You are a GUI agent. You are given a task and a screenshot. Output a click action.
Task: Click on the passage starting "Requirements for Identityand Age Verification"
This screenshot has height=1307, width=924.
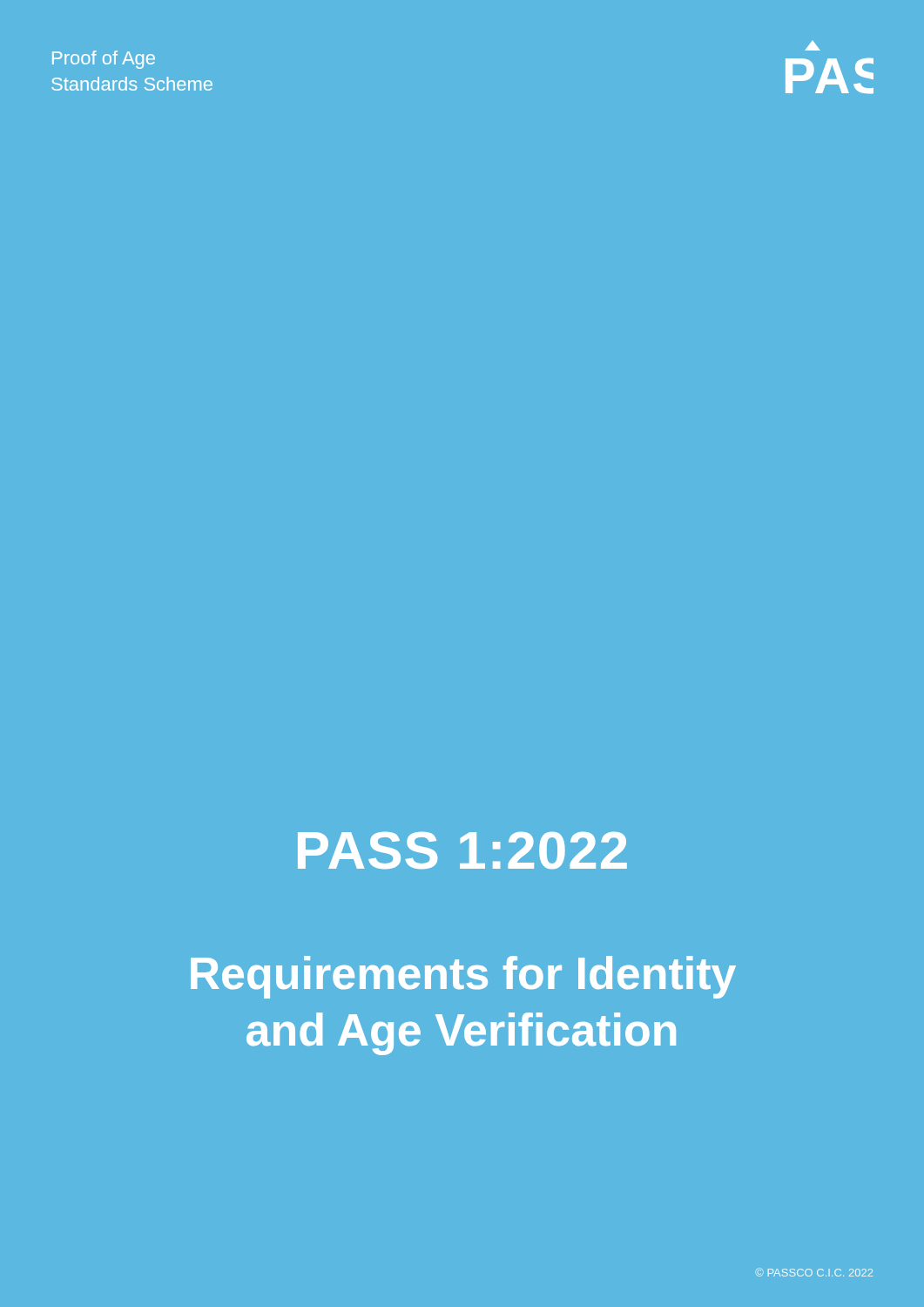(462, 1002)
